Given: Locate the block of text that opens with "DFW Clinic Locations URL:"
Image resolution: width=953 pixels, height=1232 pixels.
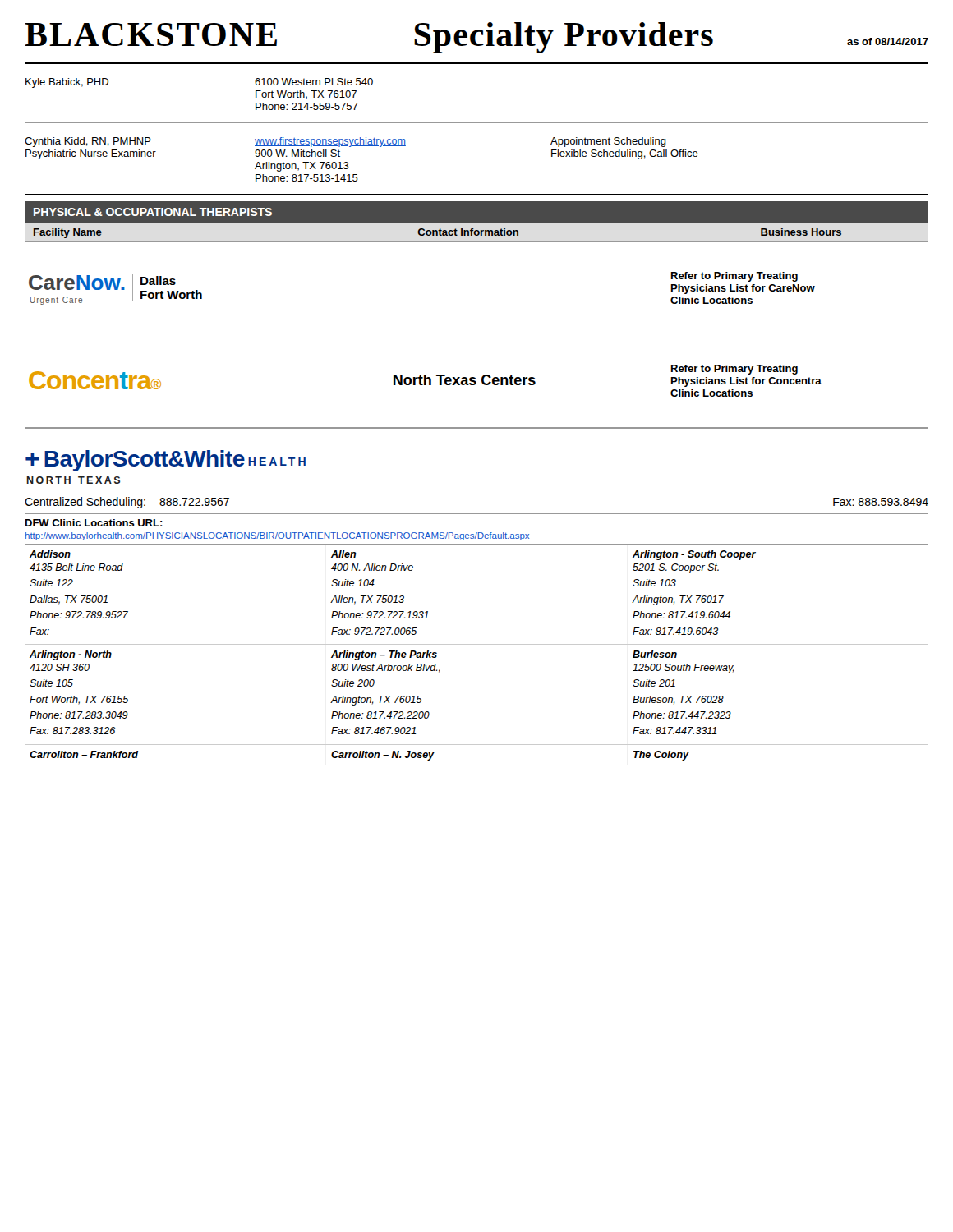Looking at the screenshot, I should pyautogui.click(x=277, y=529).
